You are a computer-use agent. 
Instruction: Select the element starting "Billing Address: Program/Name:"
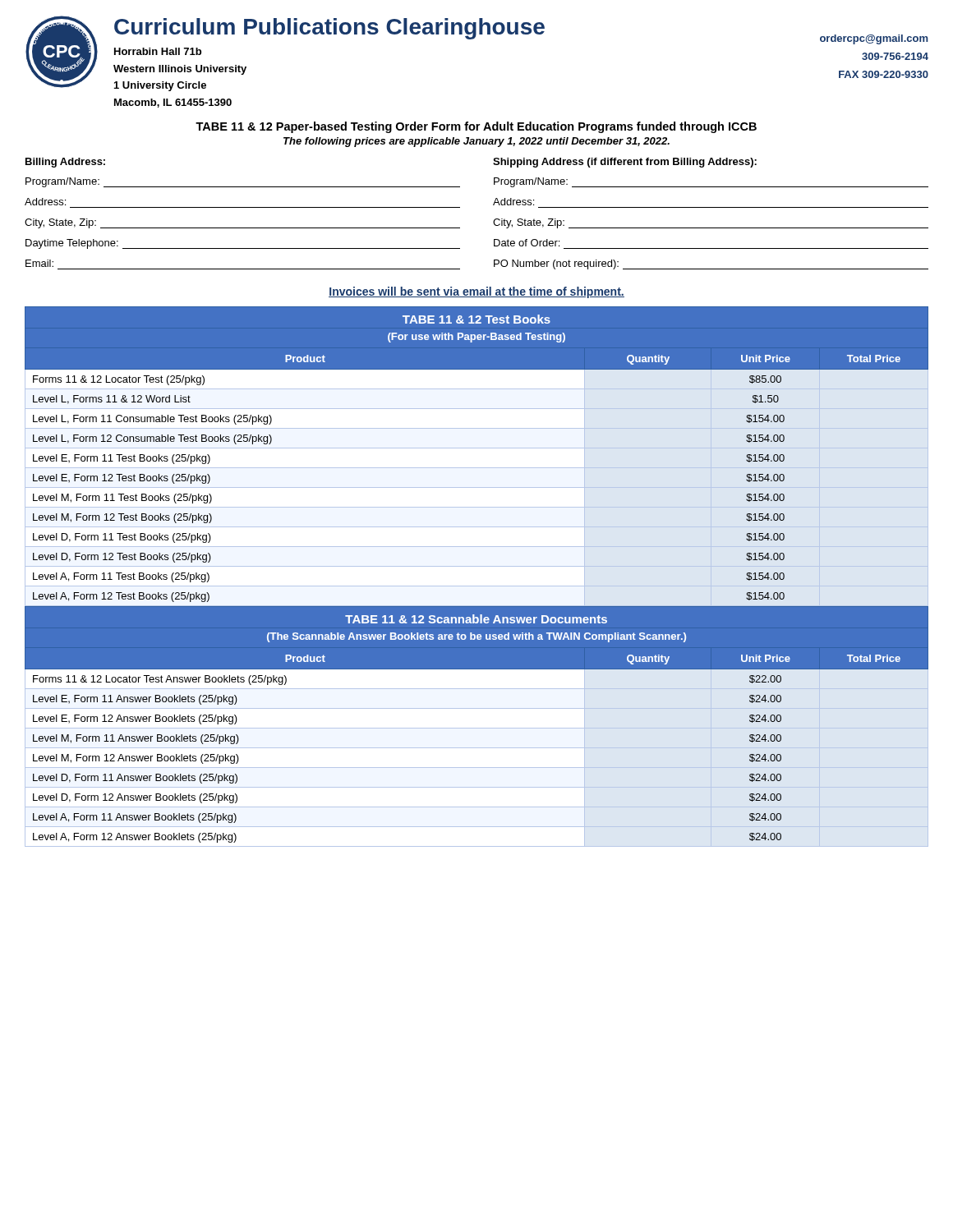(69, 162)
